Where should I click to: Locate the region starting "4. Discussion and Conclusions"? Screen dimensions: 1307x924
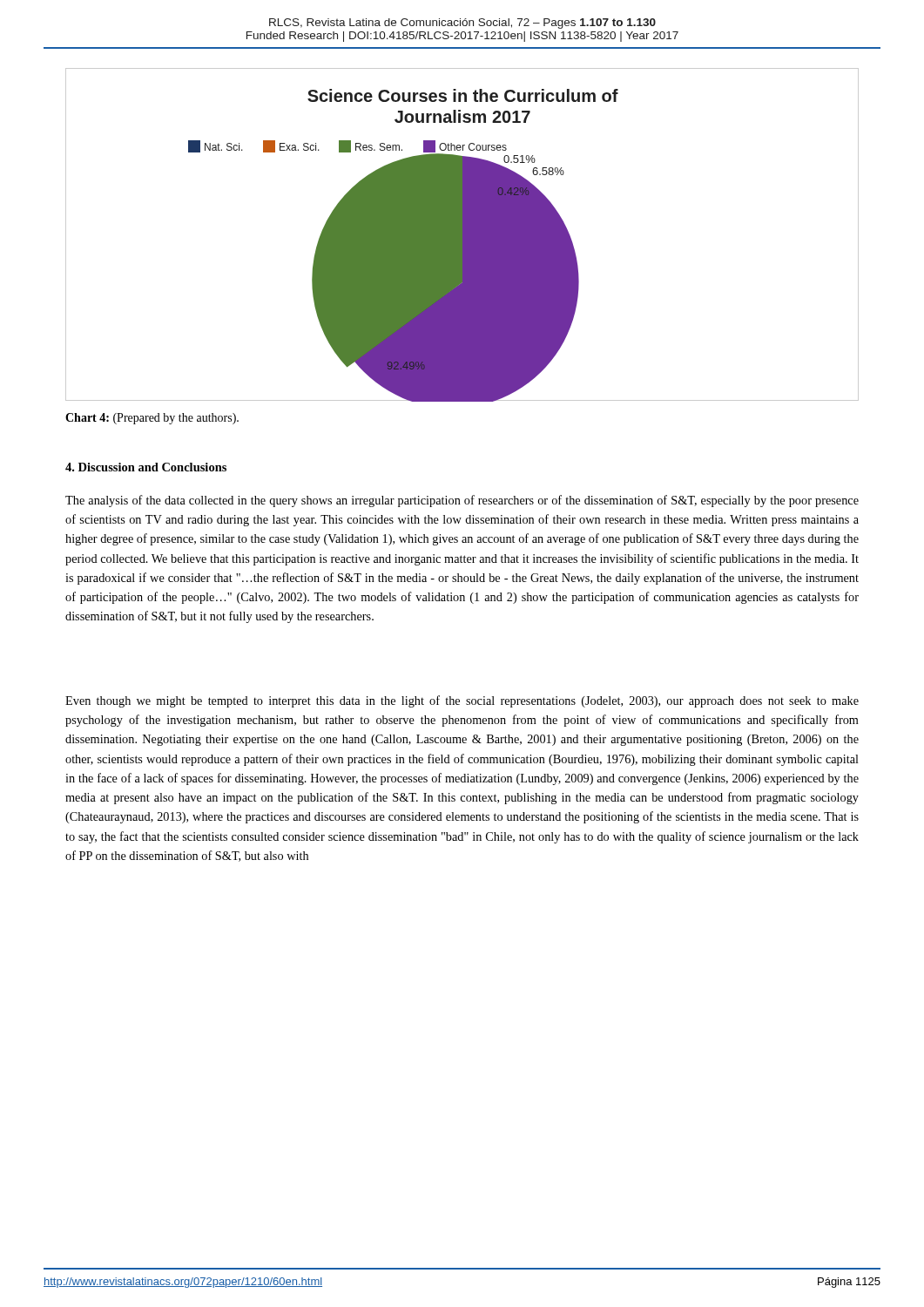click(146, 467)
